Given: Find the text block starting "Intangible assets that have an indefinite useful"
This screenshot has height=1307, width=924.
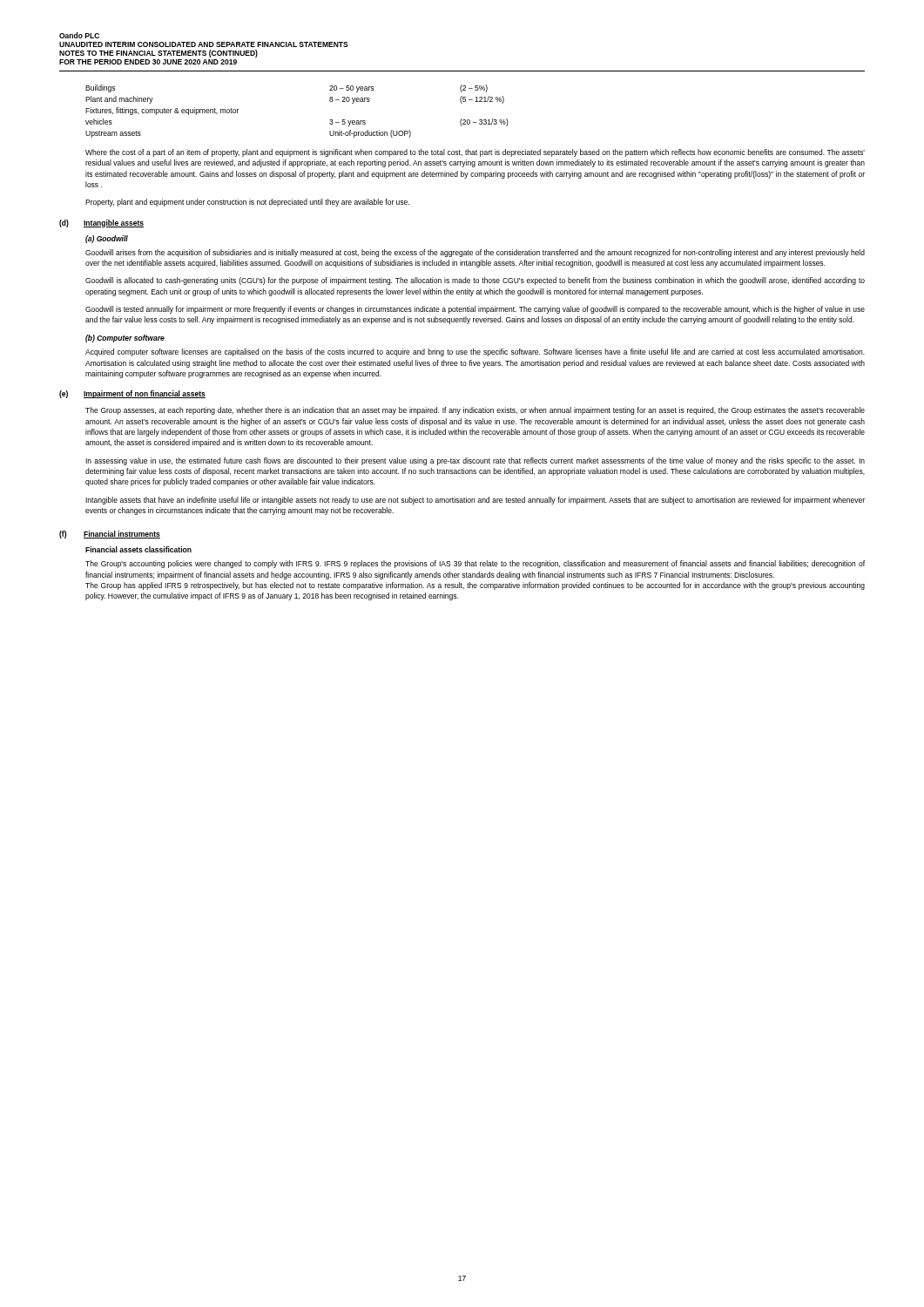Looking at the screenshot, I should point(475,505).
